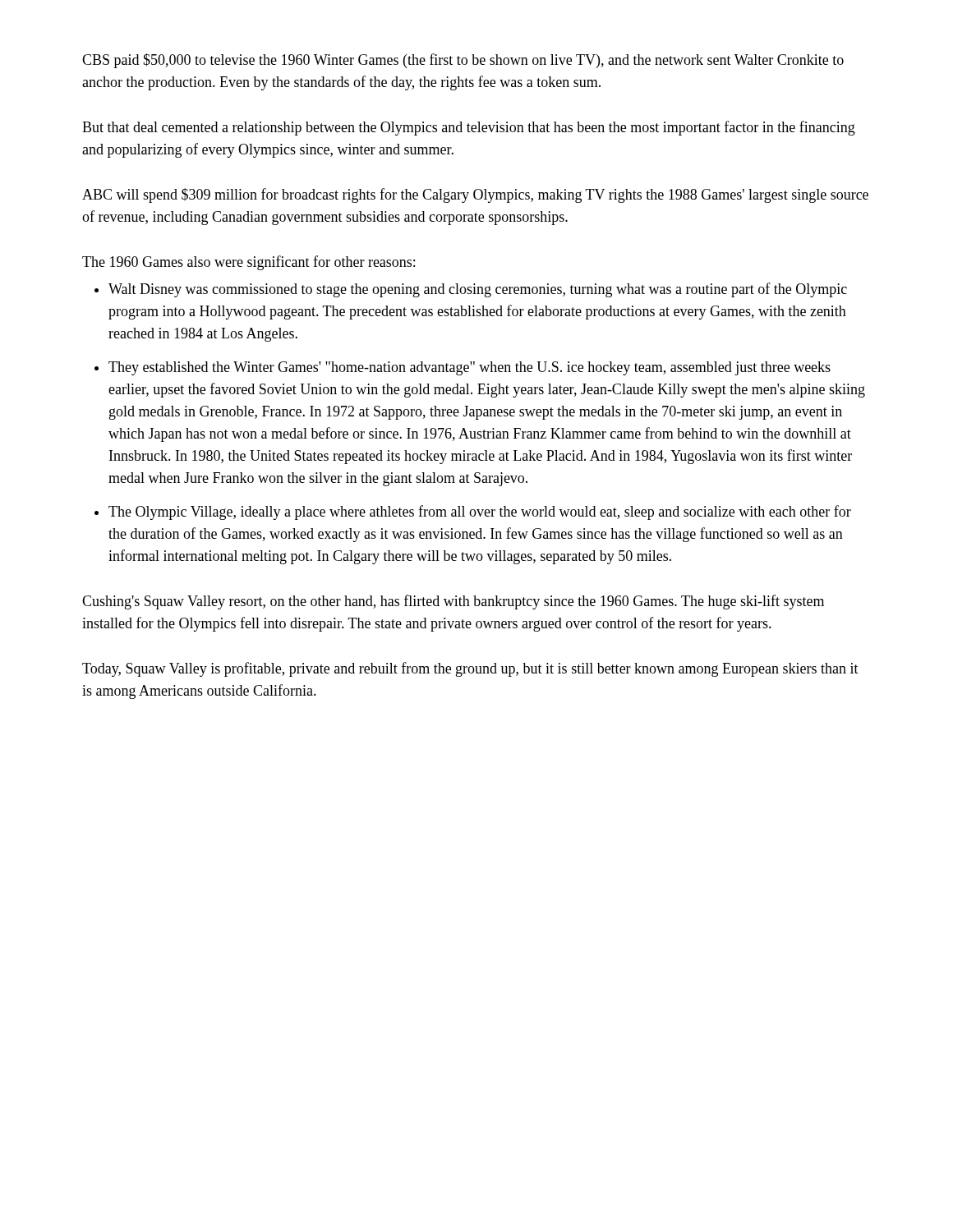Viewport: 953px width, 1232px height.
Task: Point to the region starting "CBS paid $50,000"
Action: coord(463,71)
